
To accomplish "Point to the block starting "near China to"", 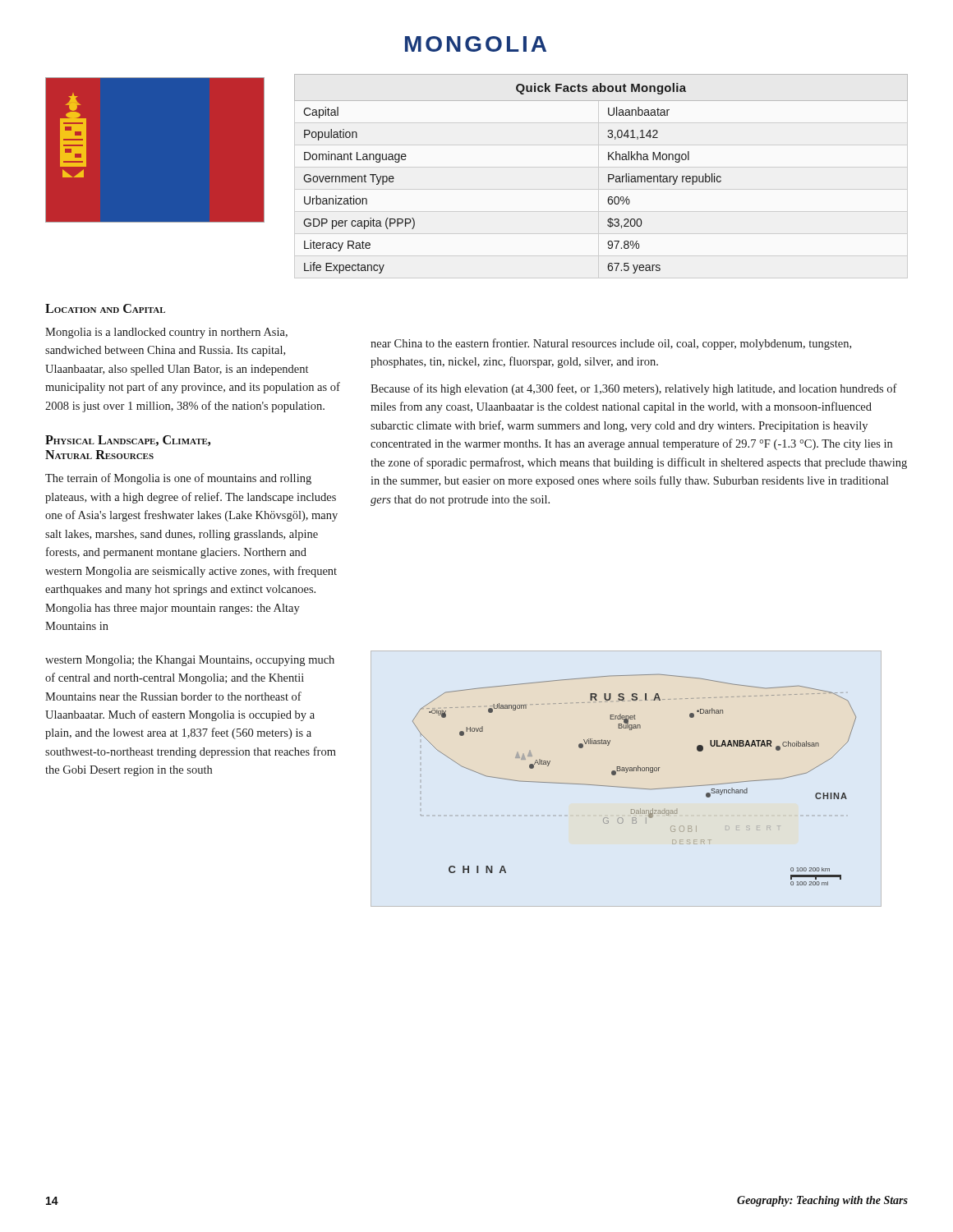I will point(611,353).
